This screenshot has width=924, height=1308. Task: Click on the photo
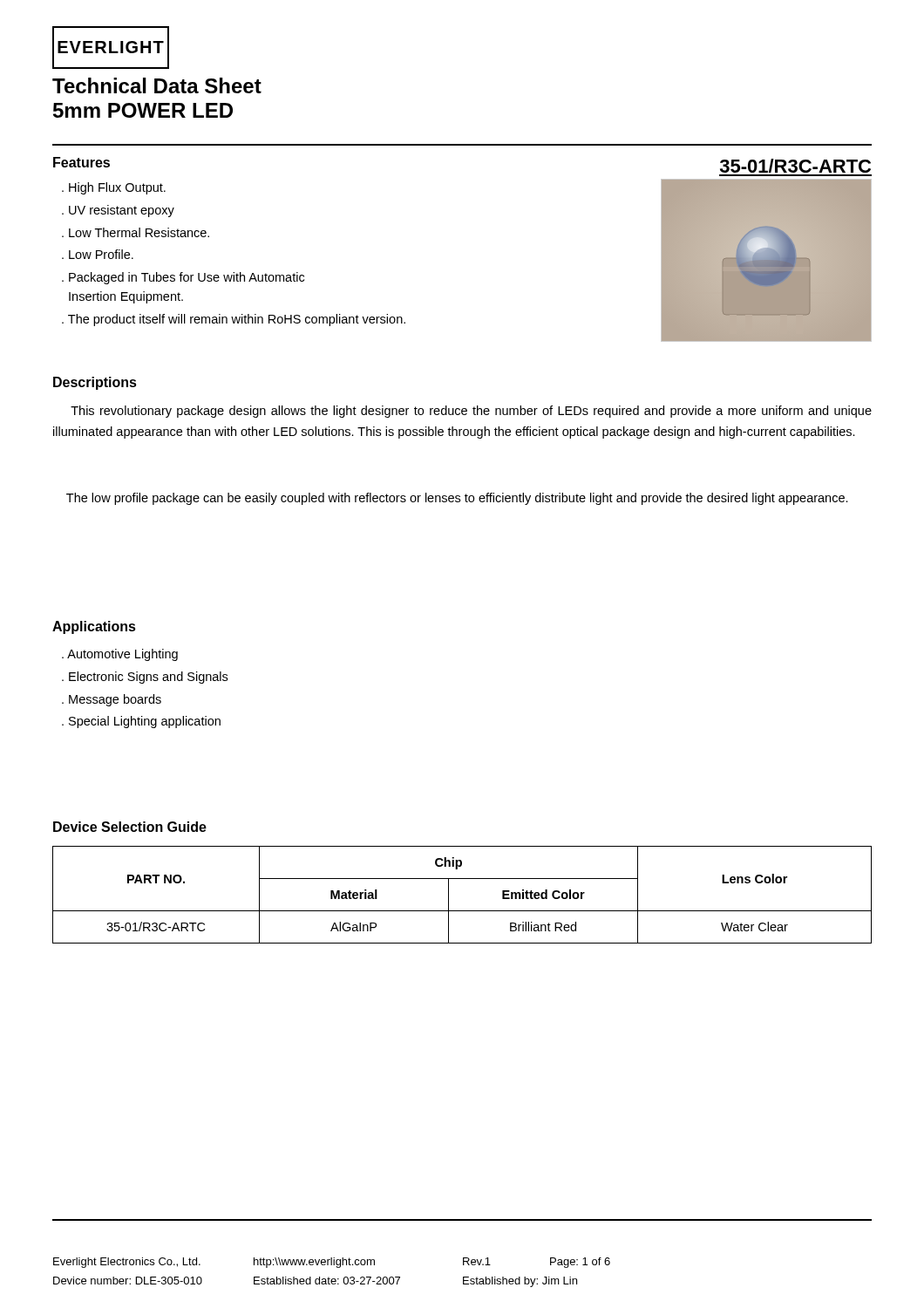(x=766, y=260)
